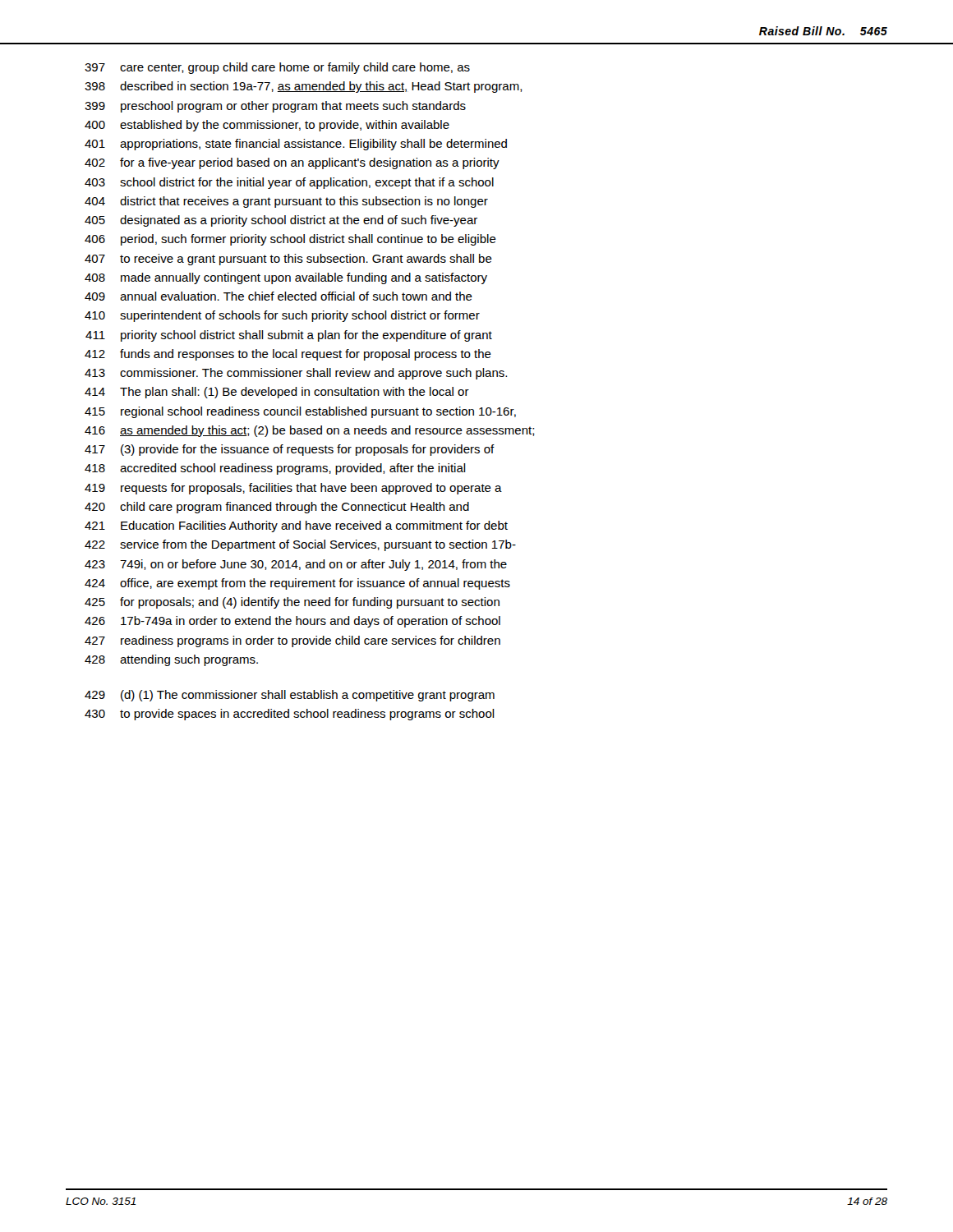This screenshot has height=1232, width=953.
Task: Click on the text starting "429(d) (1) The commissioner shall establish a competitive"
Action: [476, 704]
